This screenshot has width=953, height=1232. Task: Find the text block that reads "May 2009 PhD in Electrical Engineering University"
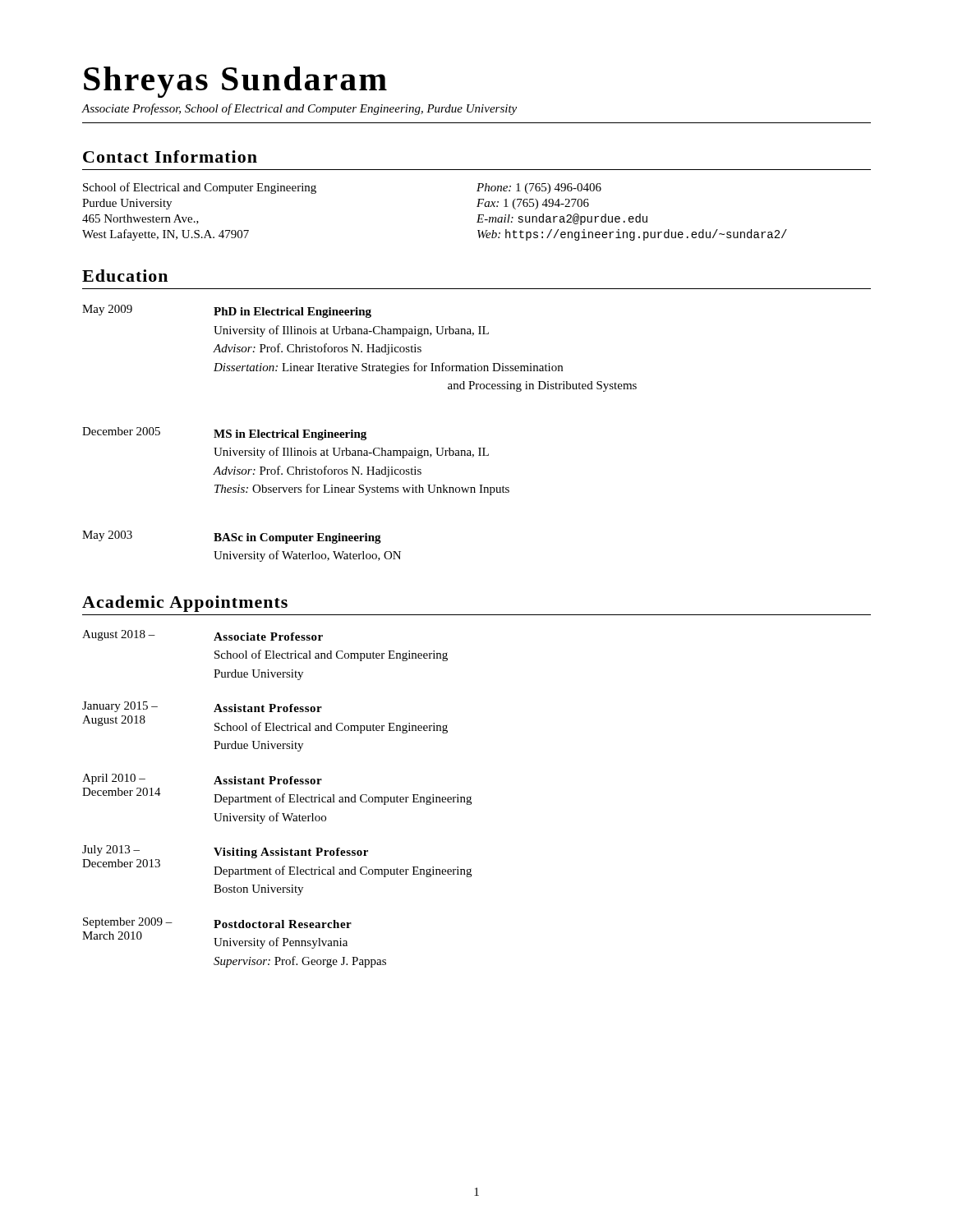coord(227,311)
